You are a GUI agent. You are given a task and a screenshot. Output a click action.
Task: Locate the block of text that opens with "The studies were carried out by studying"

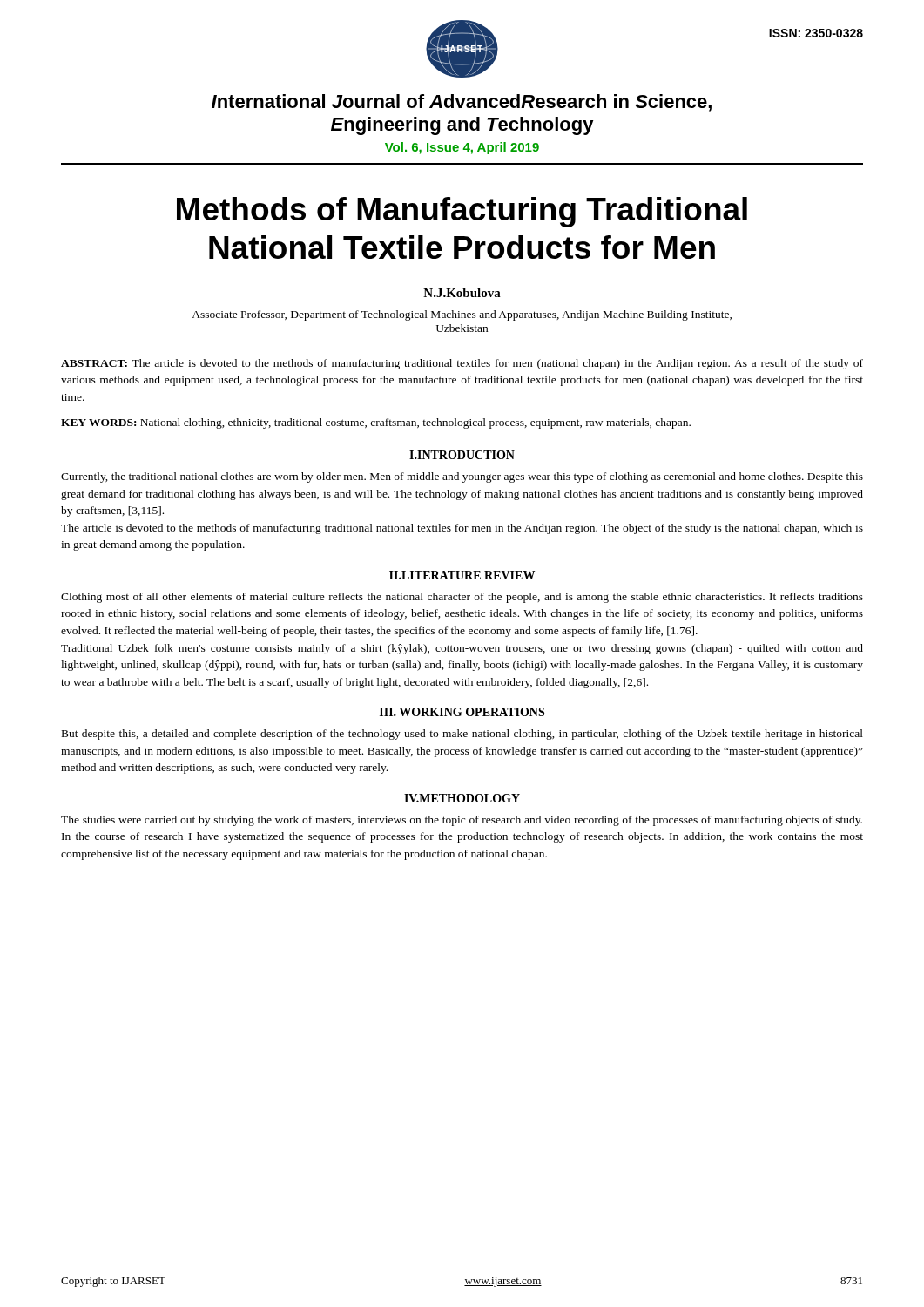click(462, 836)
